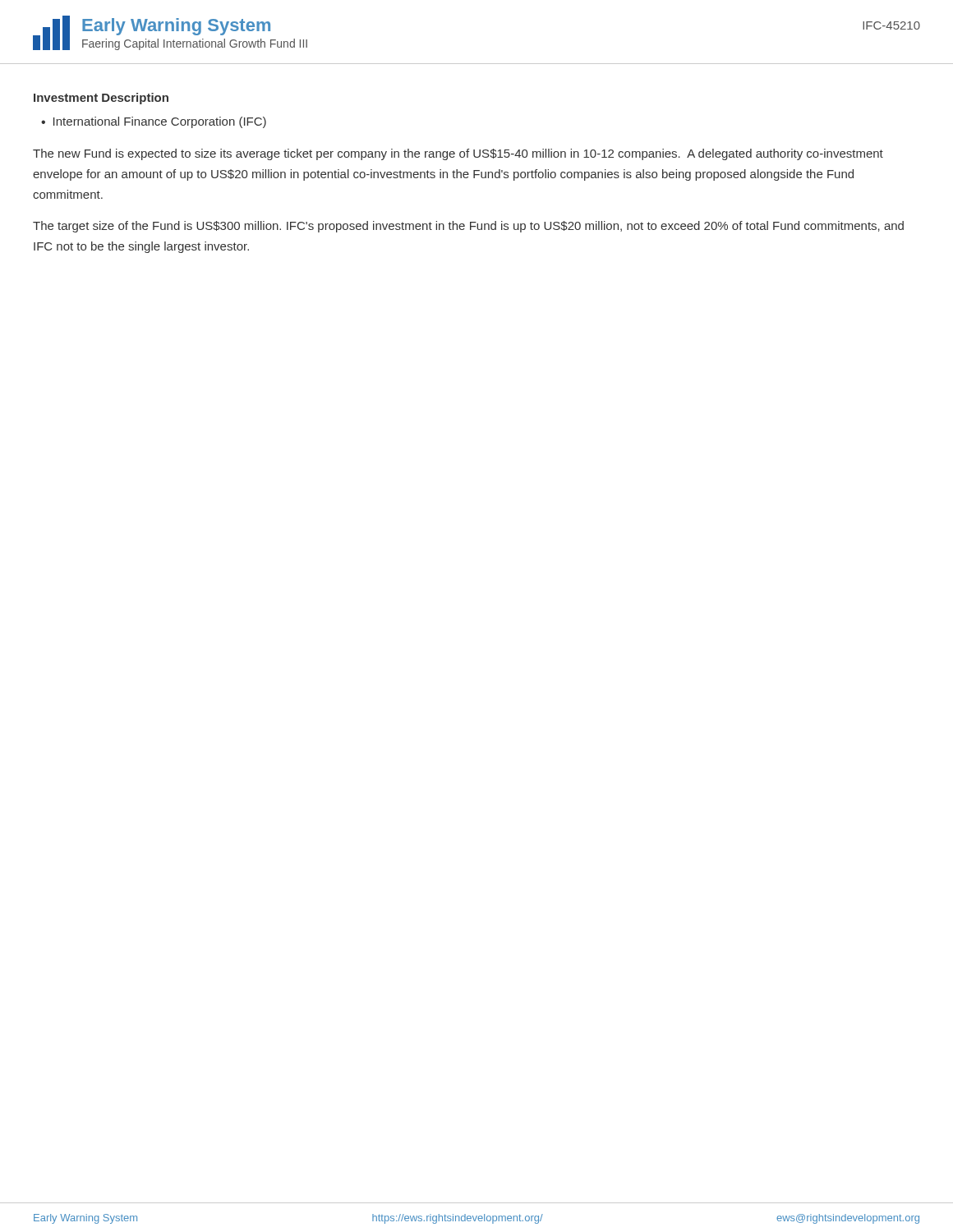Locate the text "Investment Description"
953x1232 pixels.
click(x=101, y=97)
